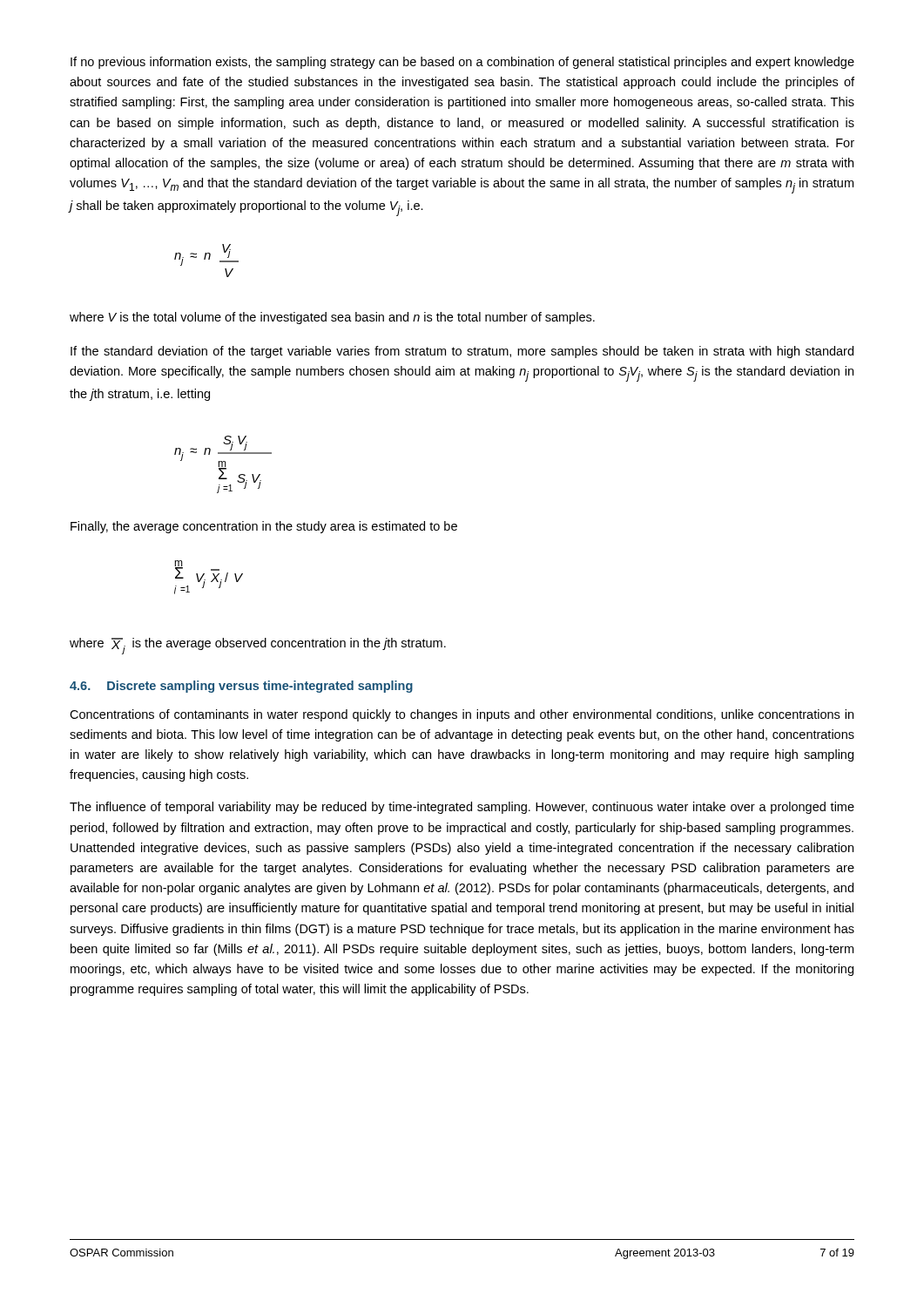Viewport: 924px width, 1307px height.
Task: Where is the passage that starts "where V is"?
Action: tap(333, 317)
